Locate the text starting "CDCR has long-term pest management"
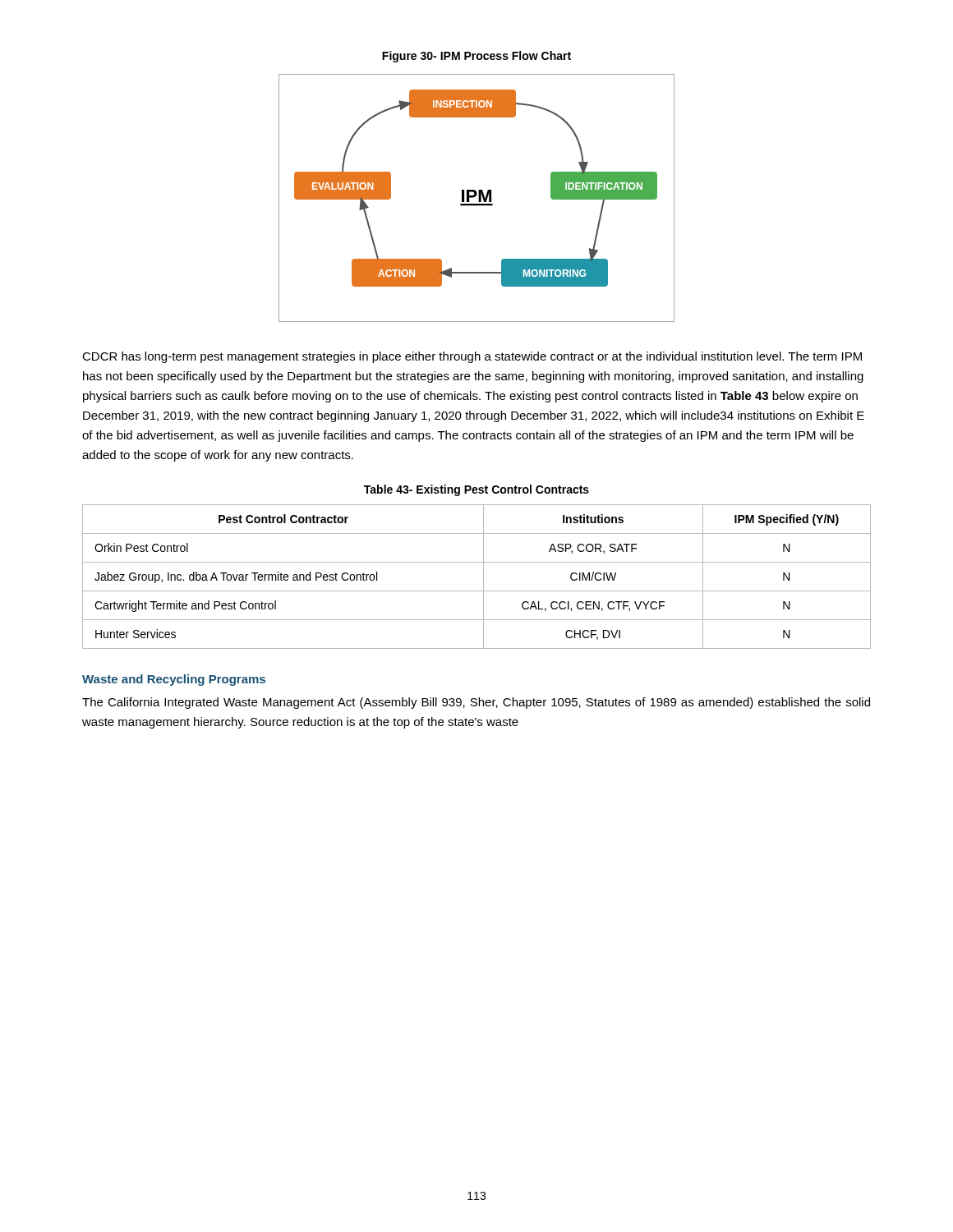This screenshot has width=953, height=1232. coord(473,405)
